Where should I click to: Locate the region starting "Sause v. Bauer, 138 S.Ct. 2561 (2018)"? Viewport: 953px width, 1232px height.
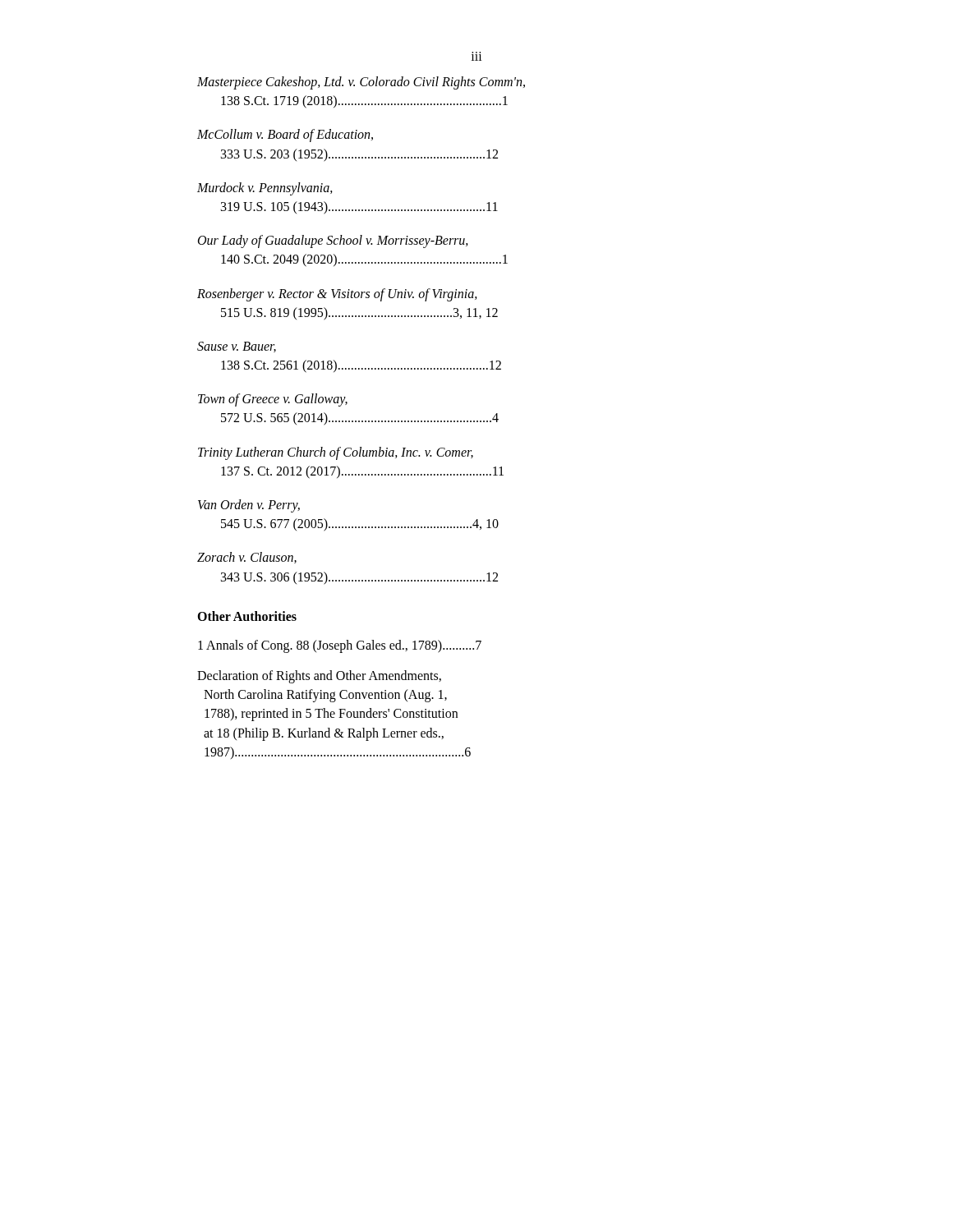(x=476, y=356)
